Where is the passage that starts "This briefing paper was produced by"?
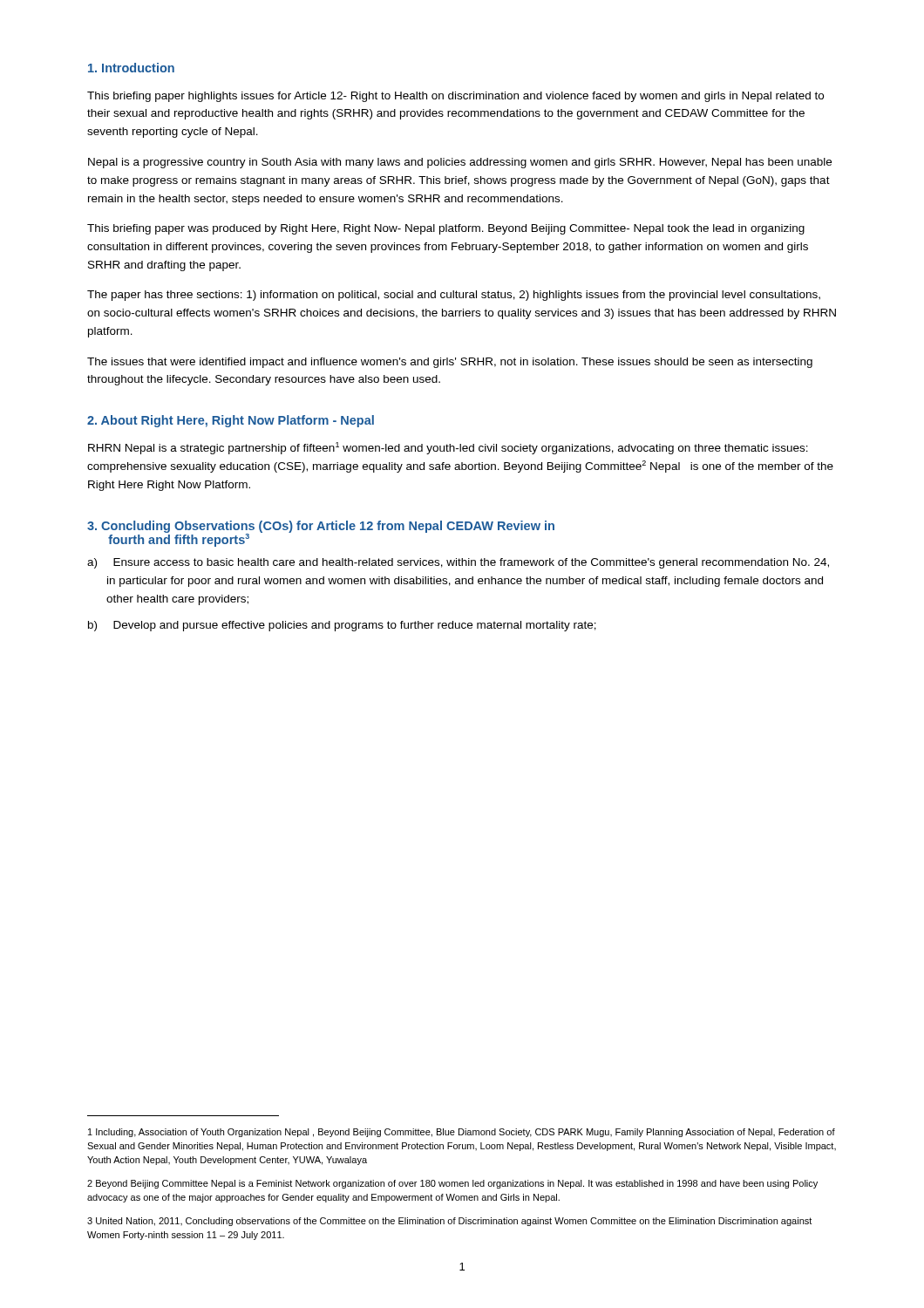924x1308 pixels. coord(462,247)
